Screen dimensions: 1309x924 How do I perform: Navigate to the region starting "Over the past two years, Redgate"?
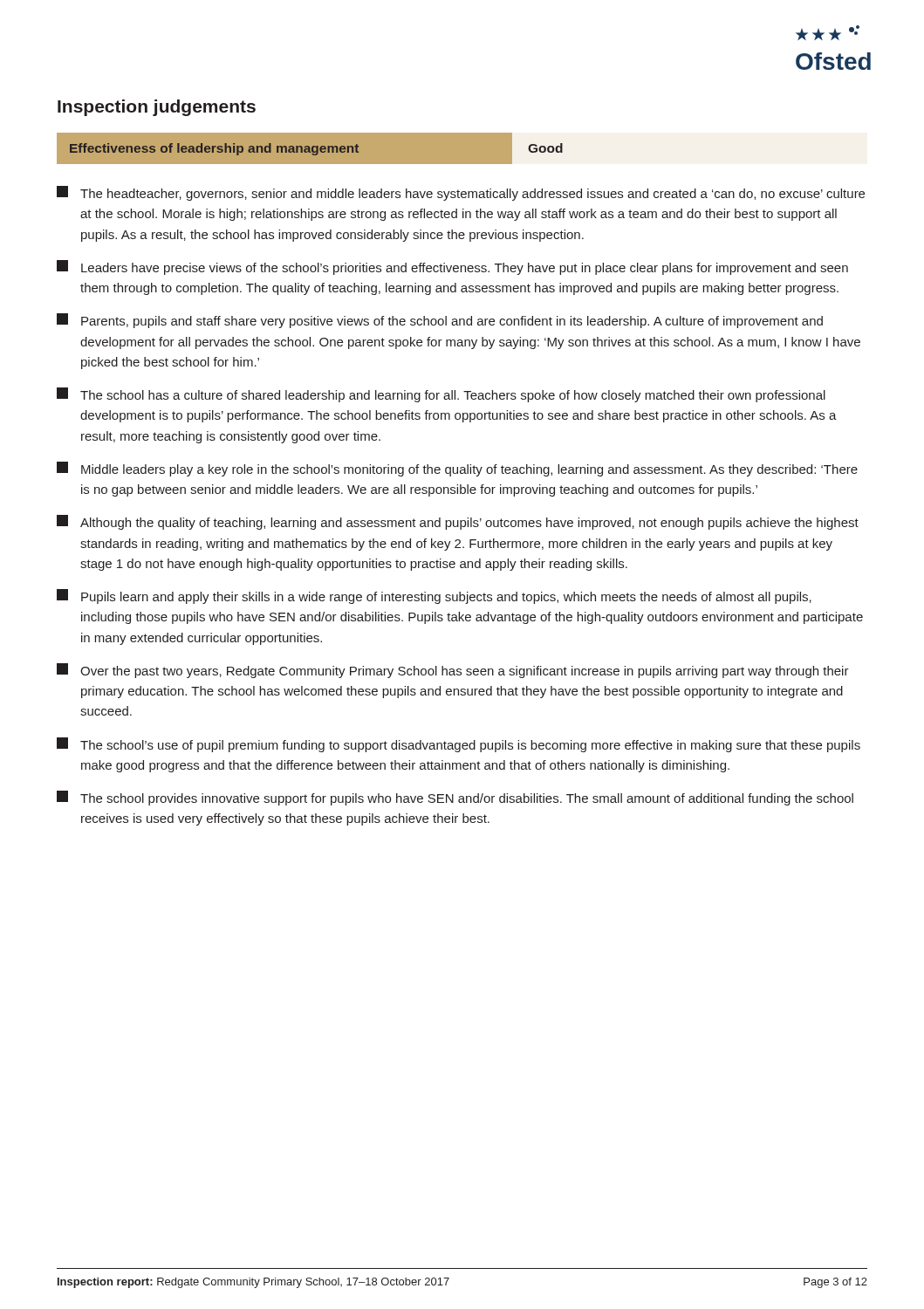pyautogui.click(x=462, y=691)
